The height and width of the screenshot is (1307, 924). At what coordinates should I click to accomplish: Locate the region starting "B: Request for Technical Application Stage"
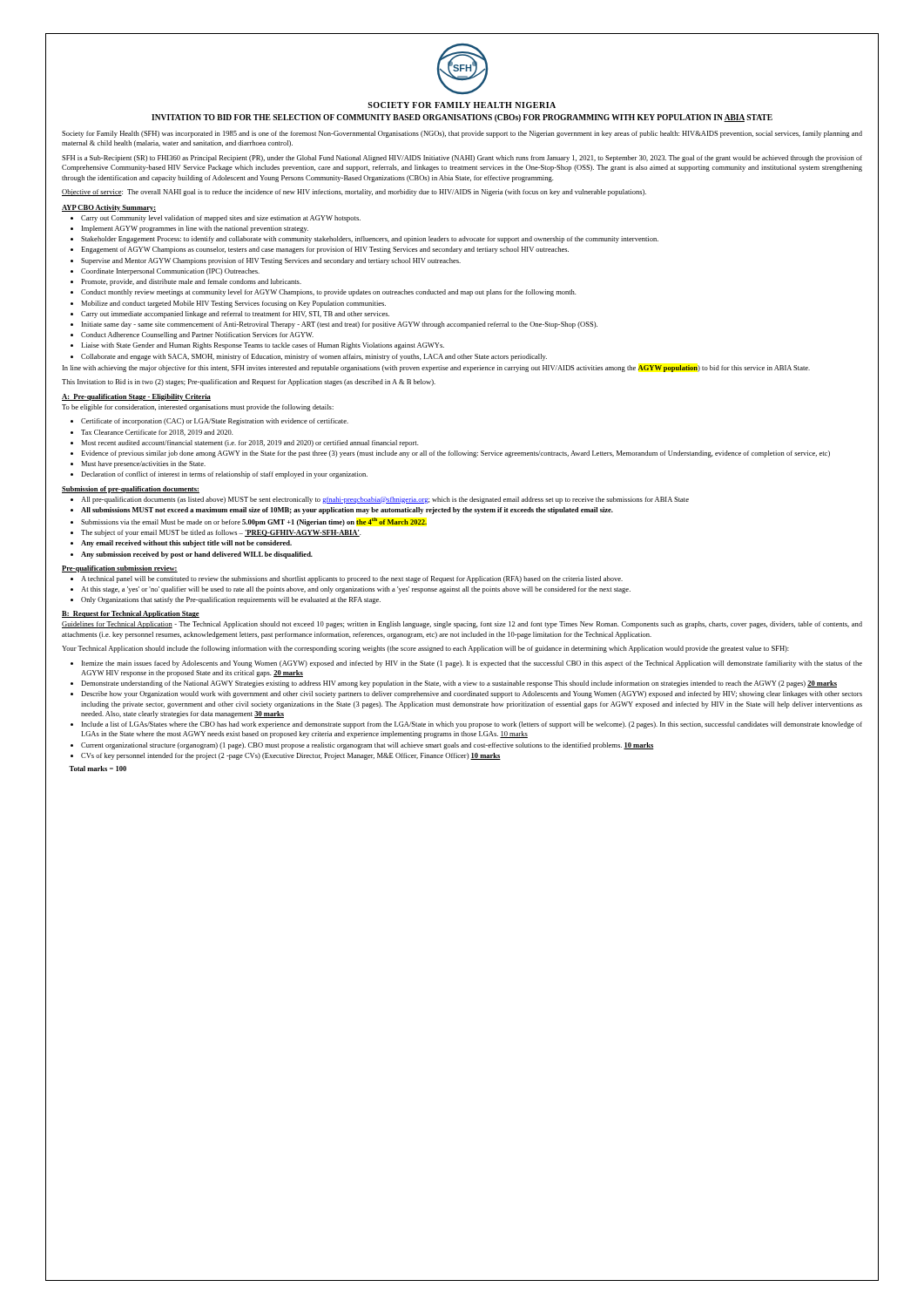130,614
